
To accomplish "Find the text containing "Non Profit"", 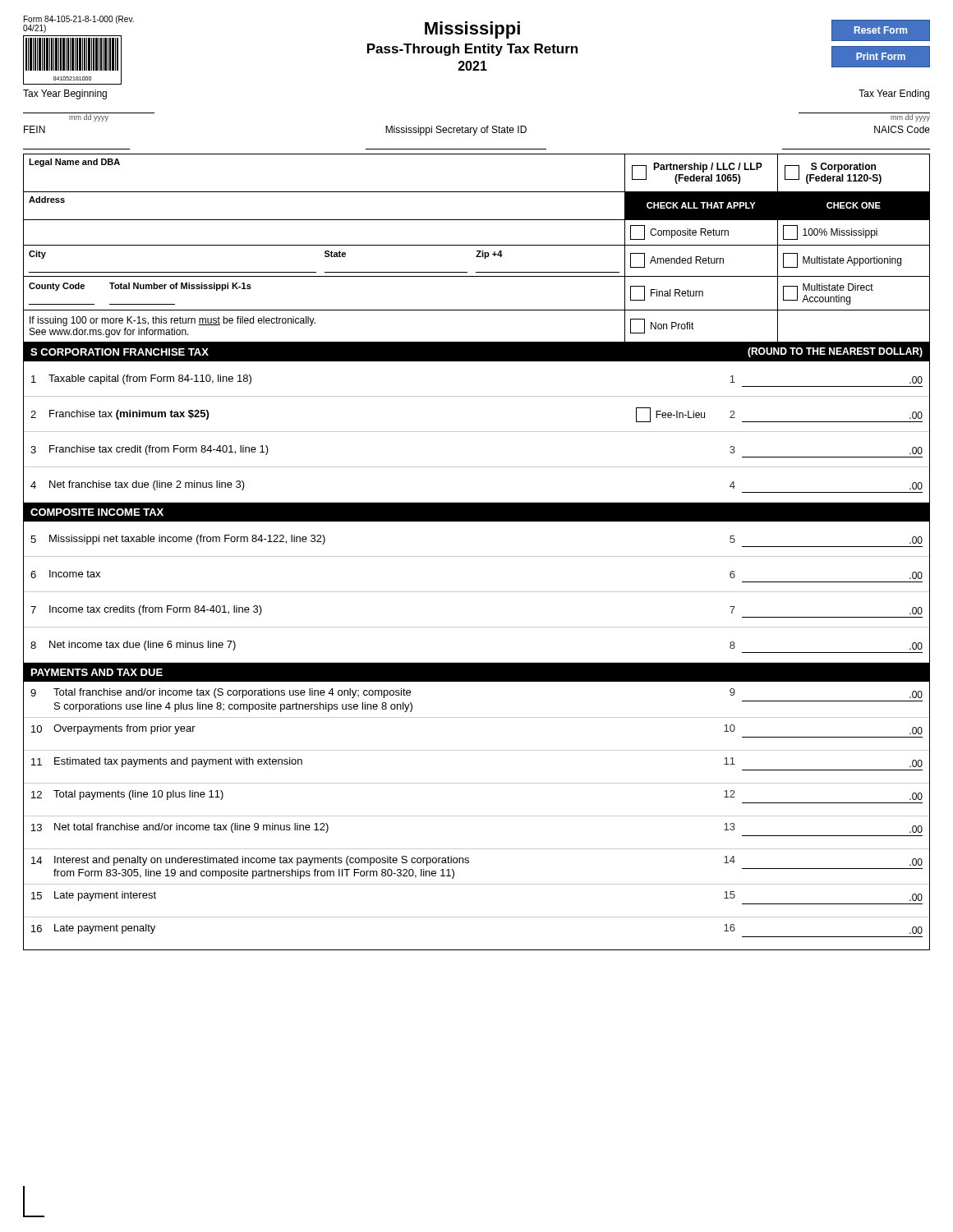I will click(x=672, y=326).
